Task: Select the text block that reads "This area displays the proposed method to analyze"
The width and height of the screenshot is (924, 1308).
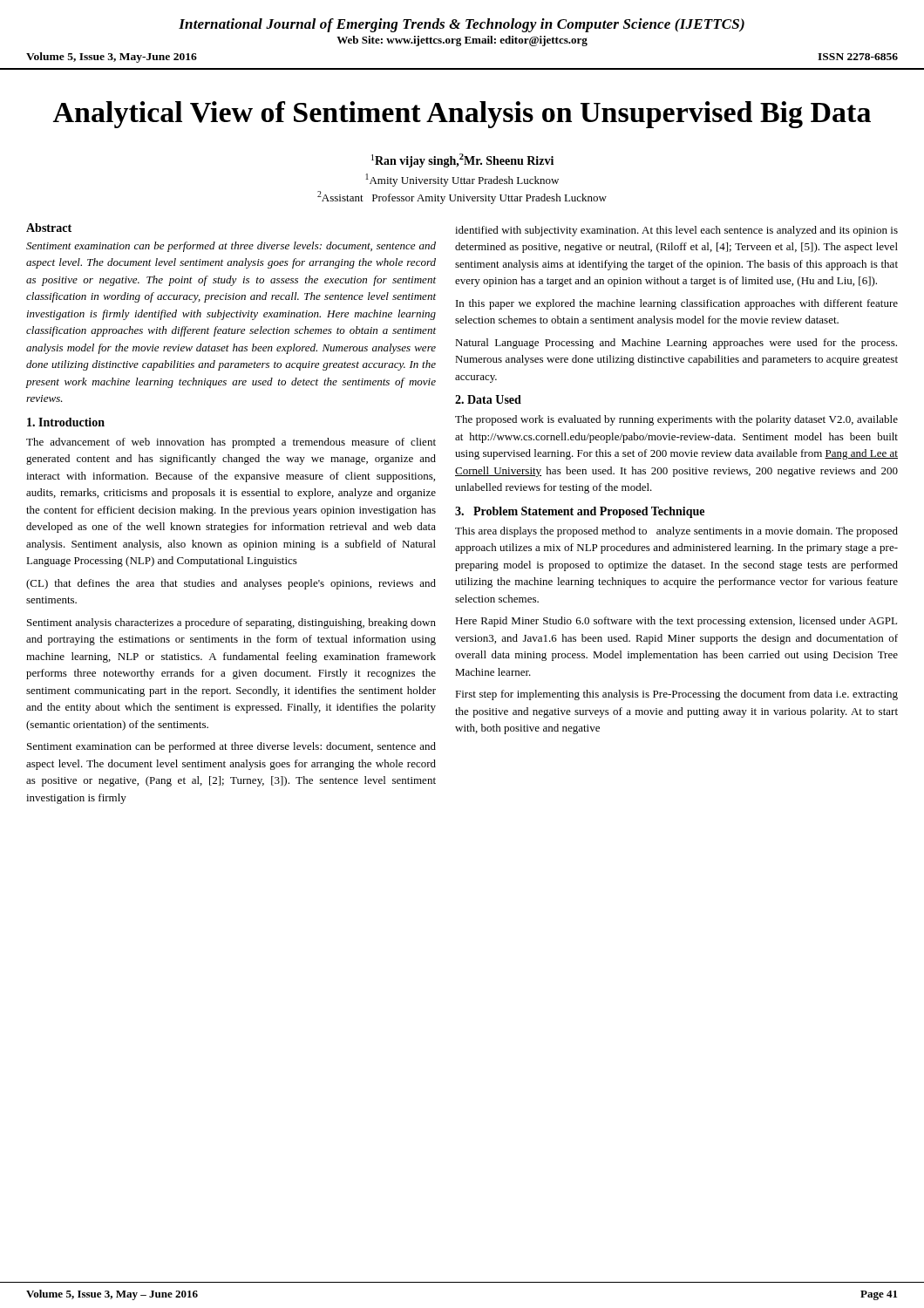Action: (676, 564)
